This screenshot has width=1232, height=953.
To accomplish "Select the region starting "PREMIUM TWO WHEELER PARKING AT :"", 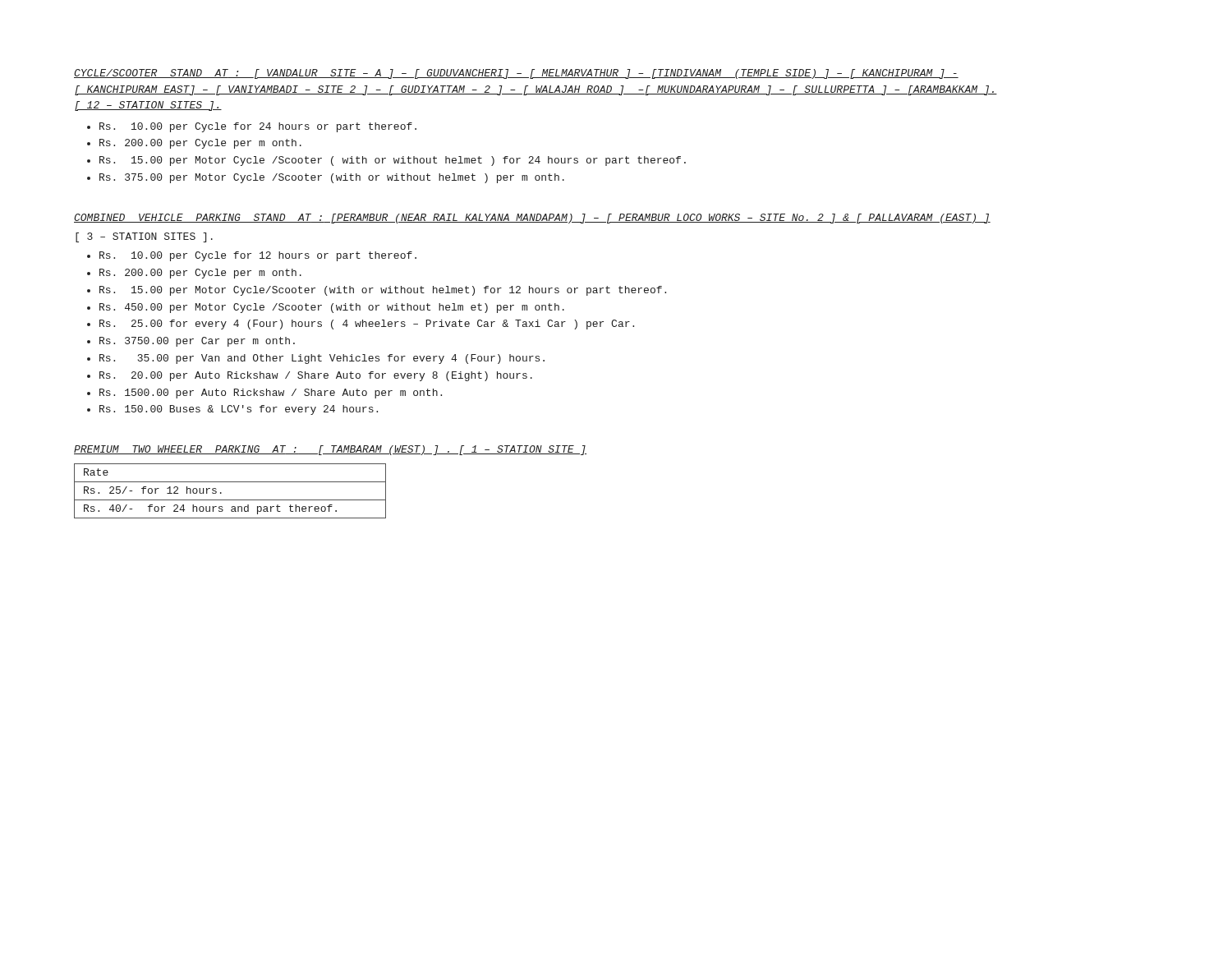I will tap(330, 450).
